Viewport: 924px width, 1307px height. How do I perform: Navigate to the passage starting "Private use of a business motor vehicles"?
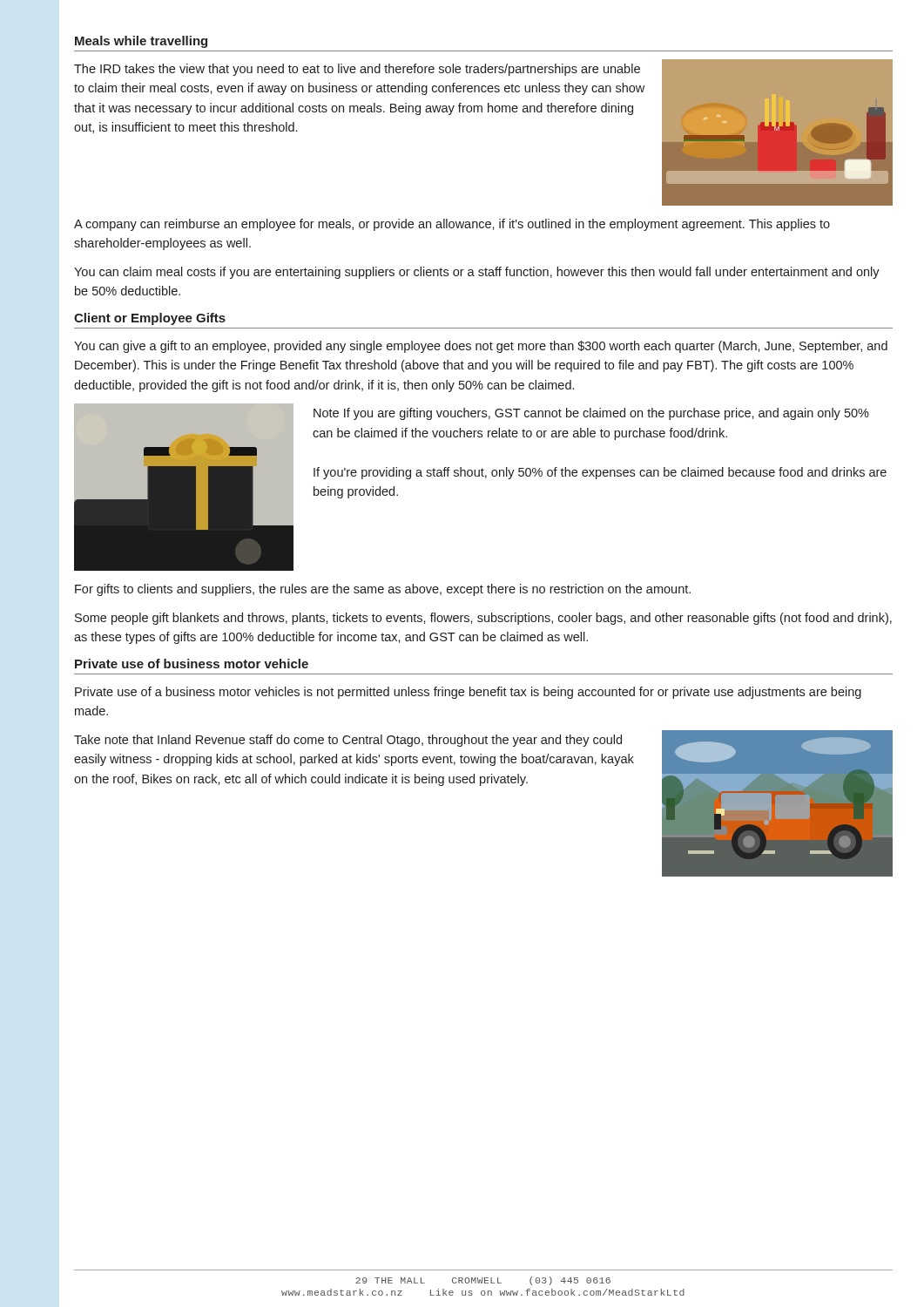468,701
